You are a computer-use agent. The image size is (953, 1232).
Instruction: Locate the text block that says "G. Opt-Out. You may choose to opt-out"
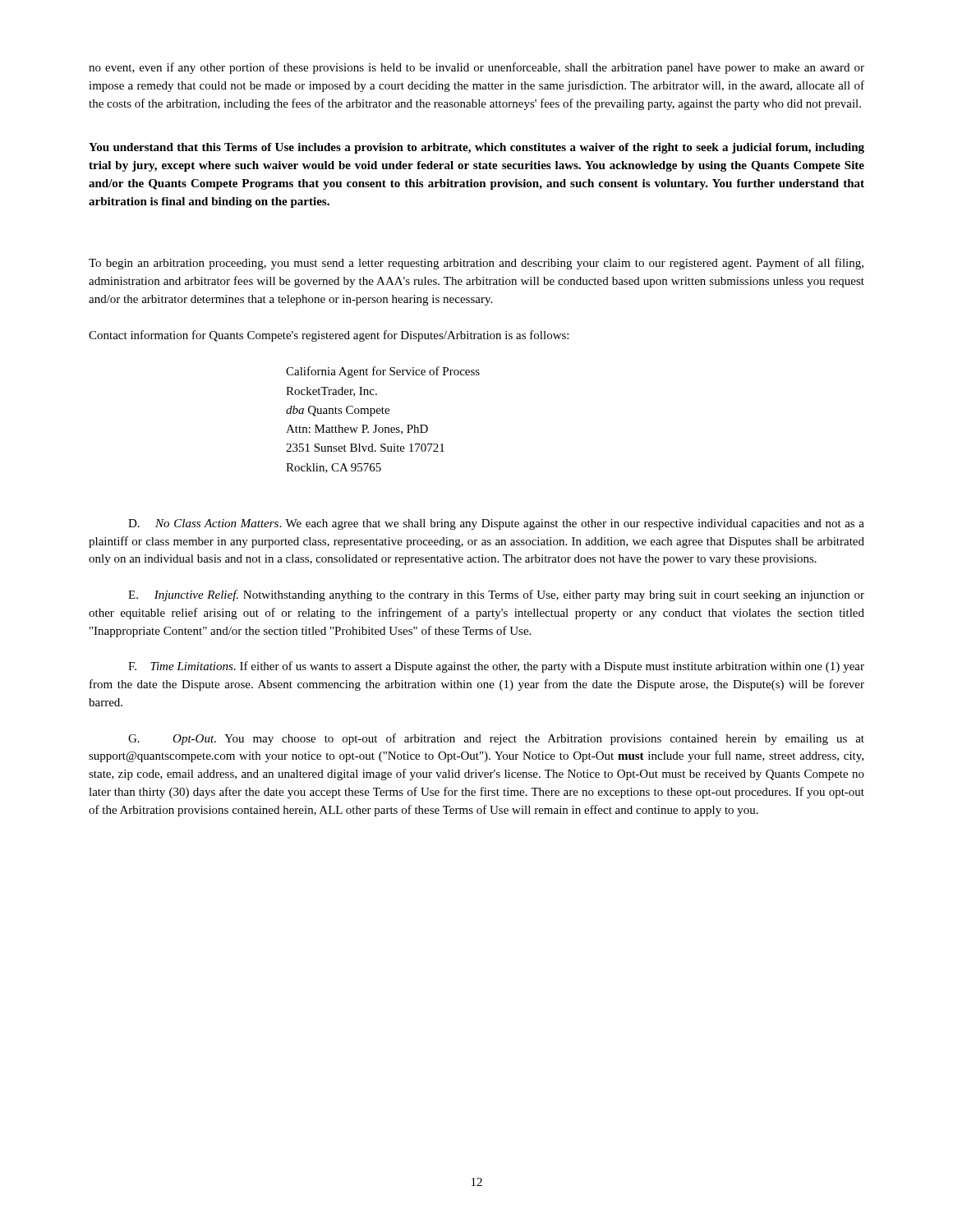pos(476,774)
